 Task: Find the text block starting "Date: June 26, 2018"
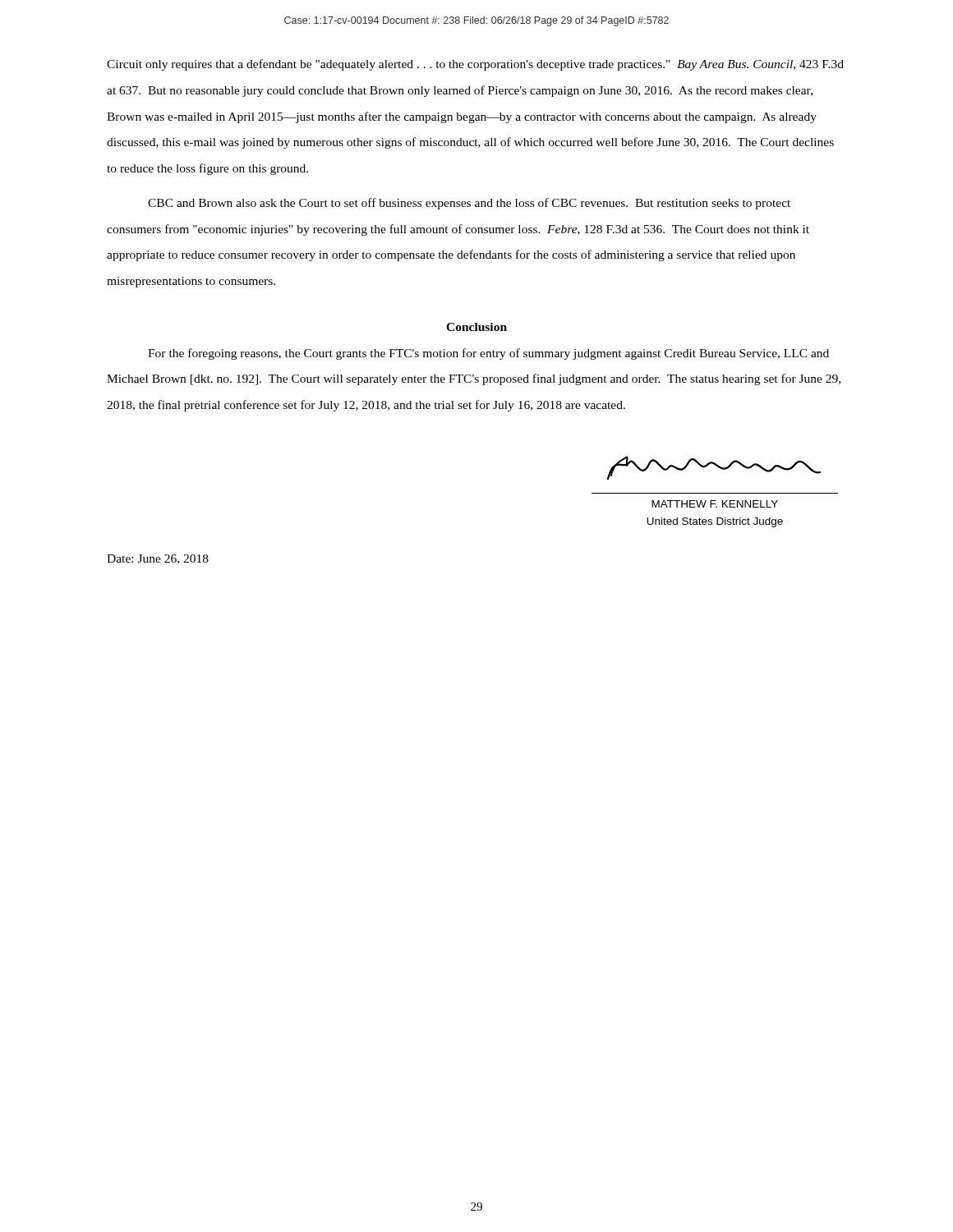click(x=158, y=558)
